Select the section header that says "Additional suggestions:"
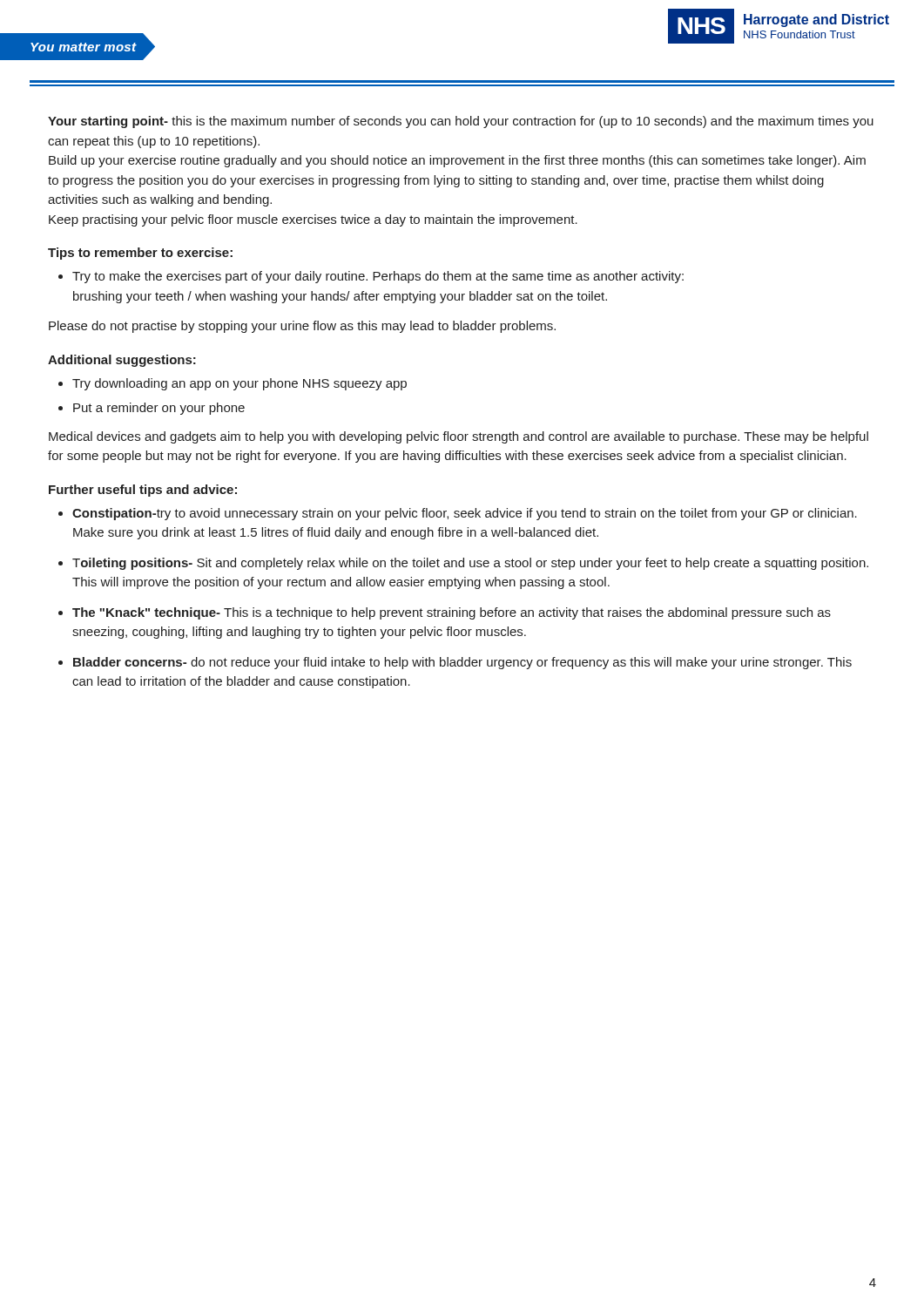 [122, 359]
